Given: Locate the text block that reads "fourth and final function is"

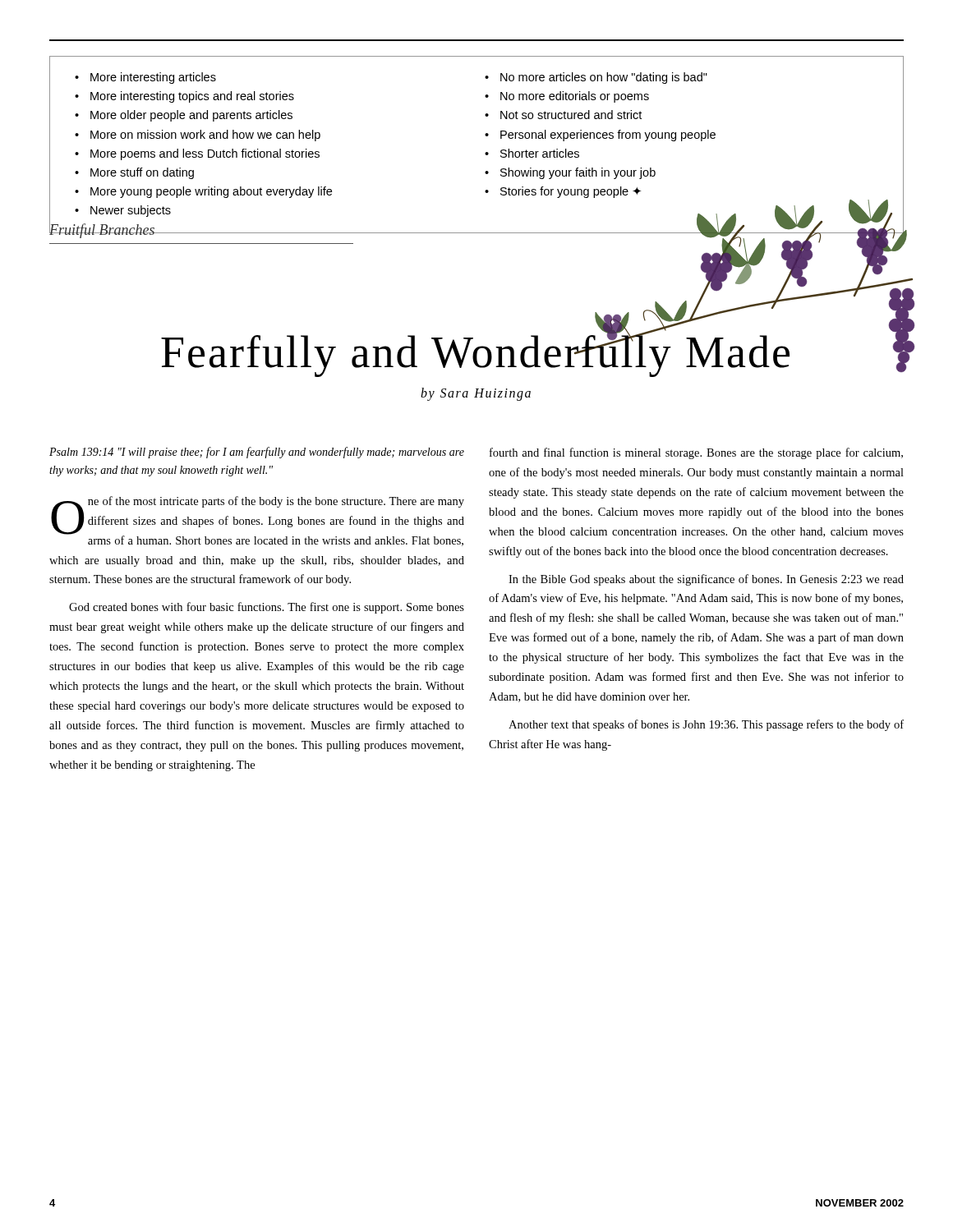Looking at the screenshot, I should pos(696,599).
